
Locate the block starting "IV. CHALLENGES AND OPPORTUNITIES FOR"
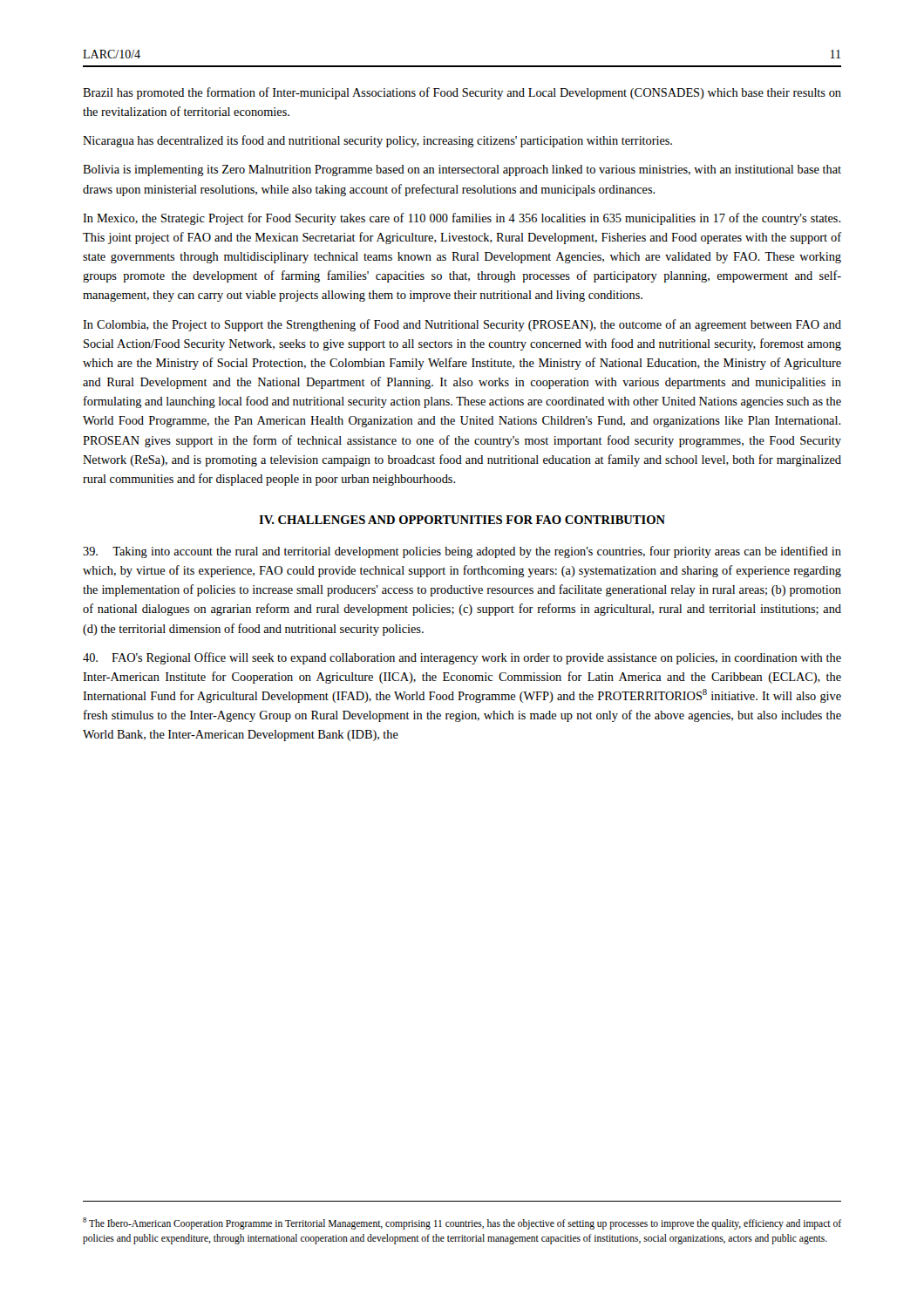[462, 520]
